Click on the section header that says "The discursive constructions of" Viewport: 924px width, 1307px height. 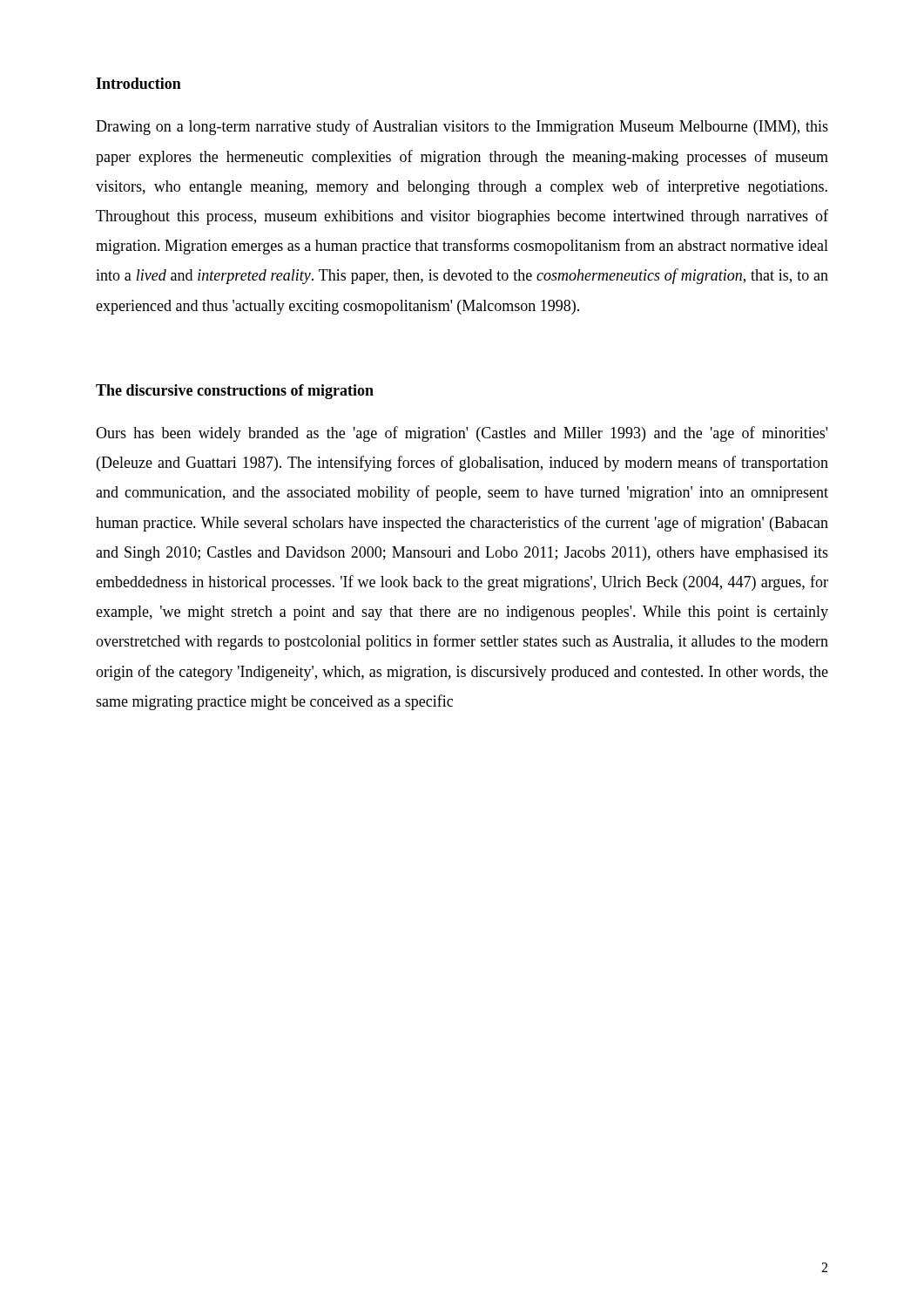point(235,390)
